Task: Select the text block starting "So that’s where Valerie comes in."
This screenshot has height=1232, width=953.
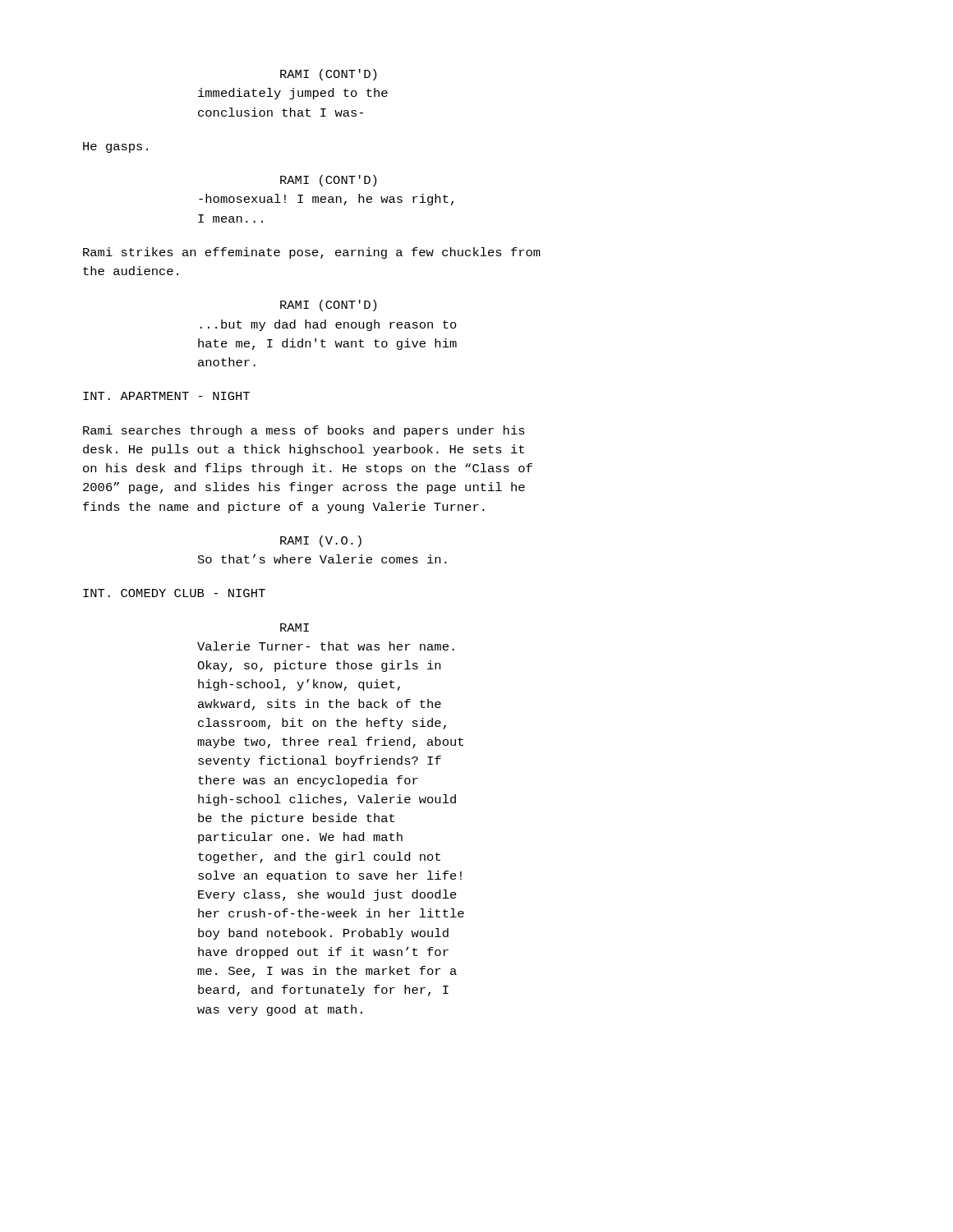Action: (x=323, y=560)
